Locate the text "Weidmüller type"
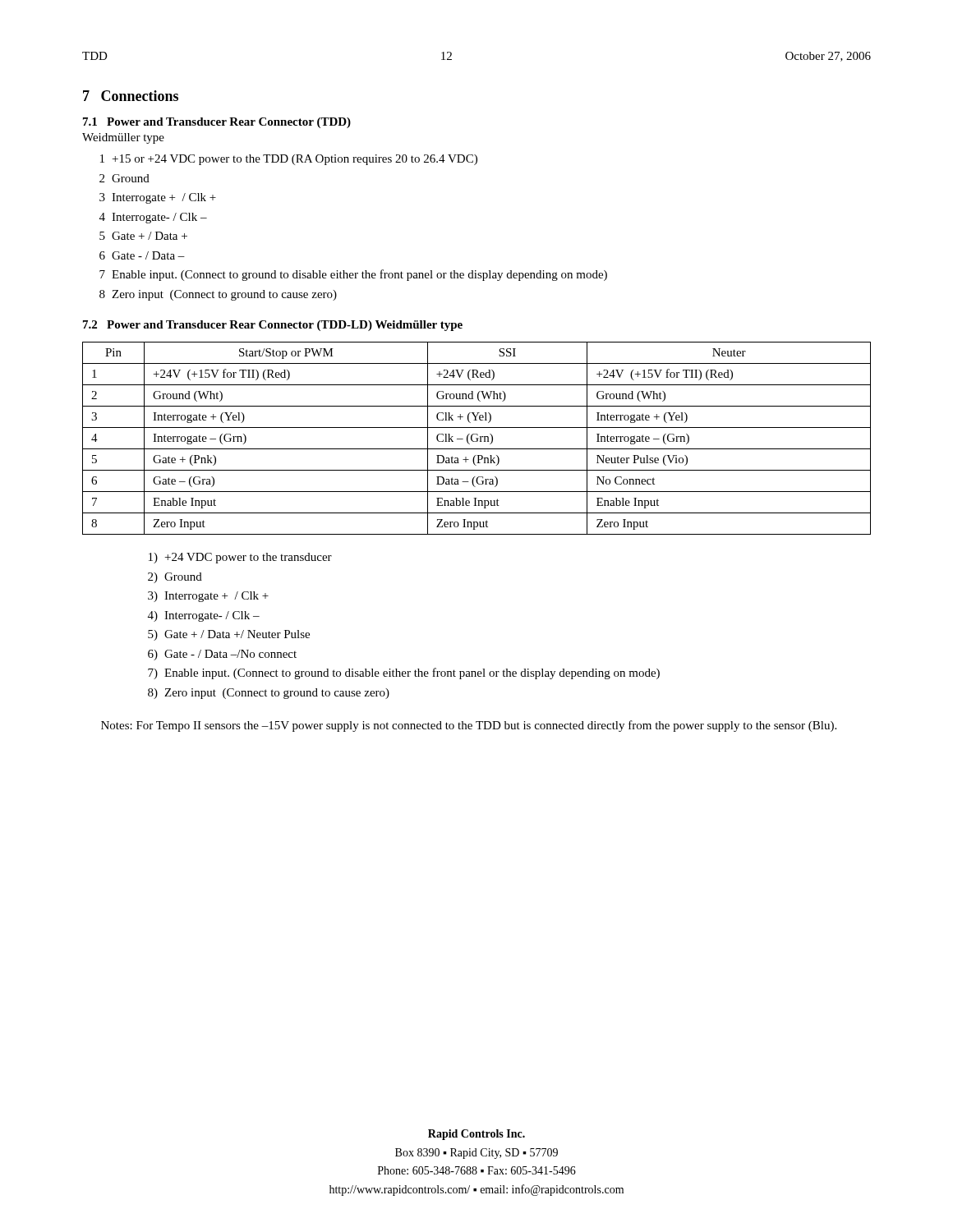This screenshot has width=953, height=1232. click(x=123, y=137)
